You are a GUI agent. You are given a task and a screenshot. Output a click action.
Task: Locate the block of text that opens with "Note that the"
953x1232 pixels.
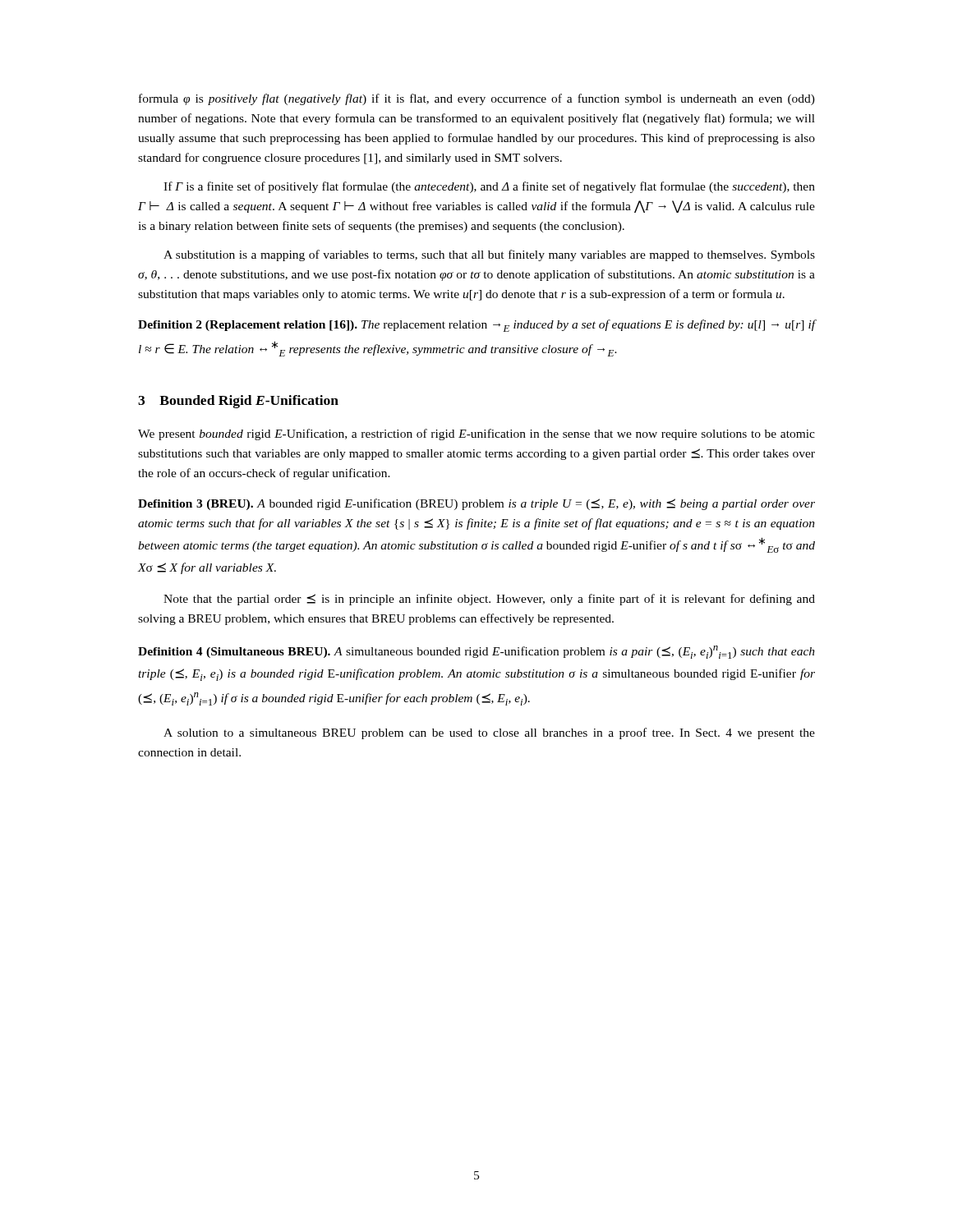click(x=476, y=608)
